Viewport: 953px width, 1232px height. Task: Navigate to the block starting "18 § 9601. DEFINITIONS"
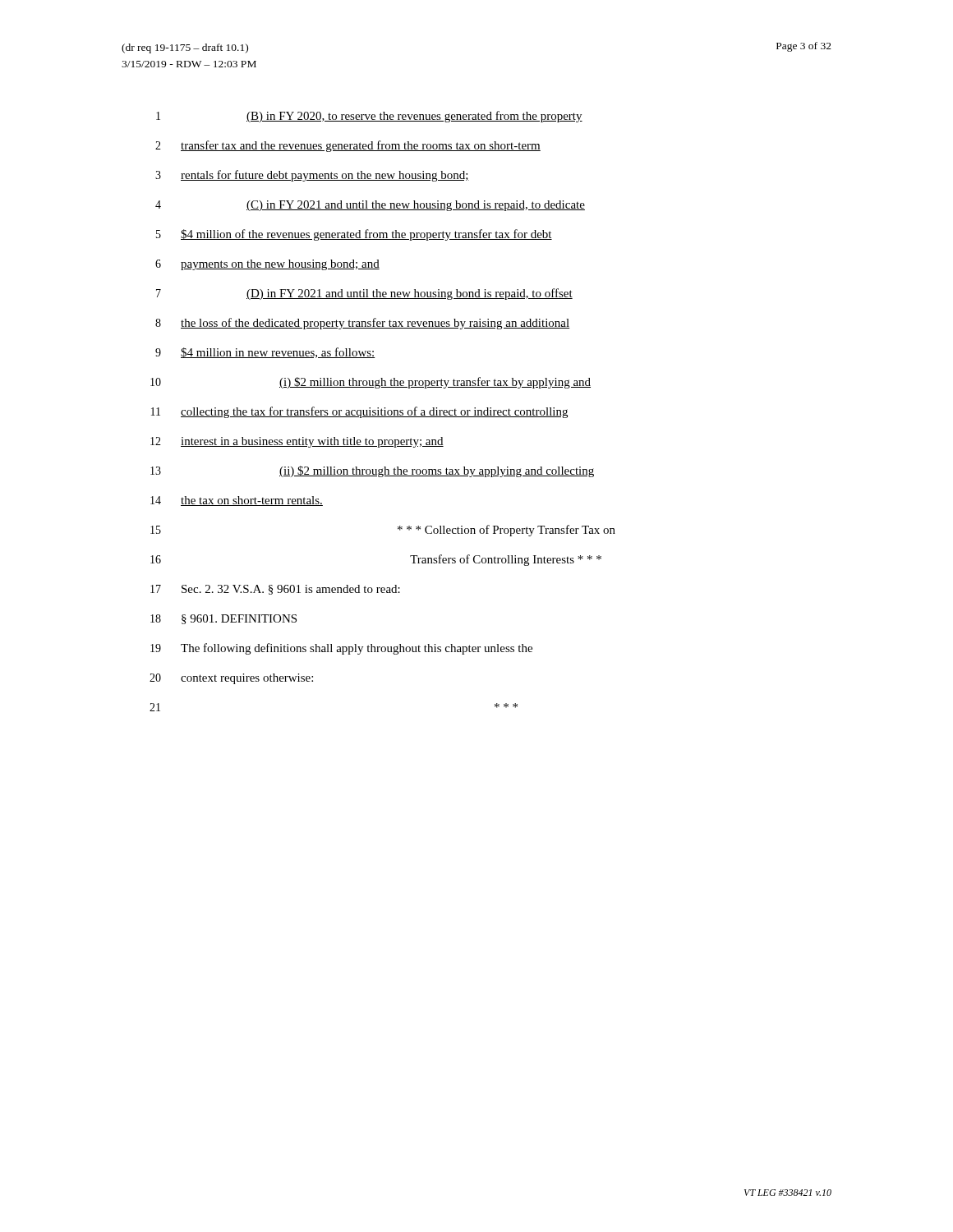point(223,619)
